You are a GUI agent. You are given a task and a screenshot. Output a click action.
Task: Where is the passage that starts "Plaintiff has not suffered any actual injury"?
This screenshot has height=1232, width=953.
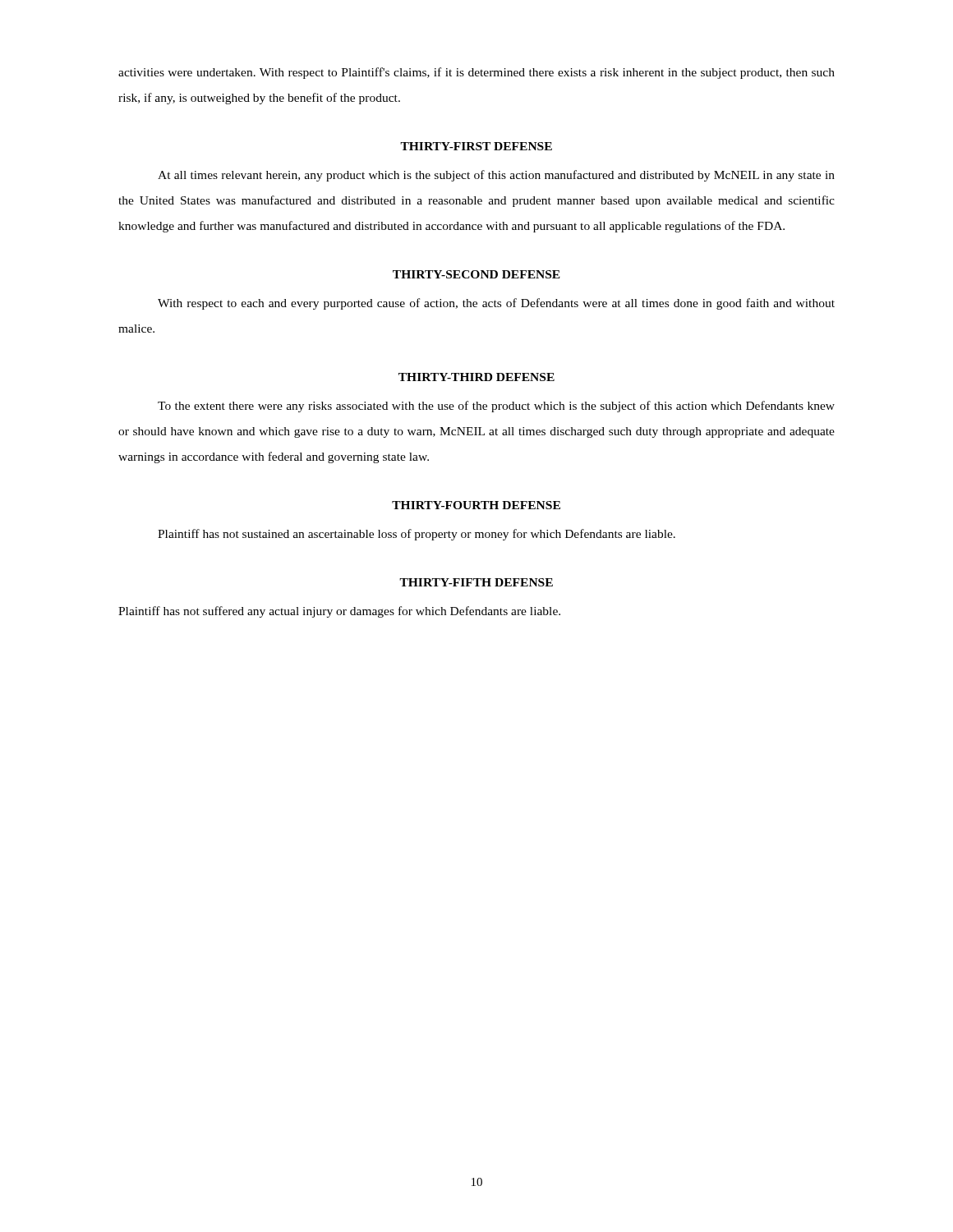(x=340, y=611)
